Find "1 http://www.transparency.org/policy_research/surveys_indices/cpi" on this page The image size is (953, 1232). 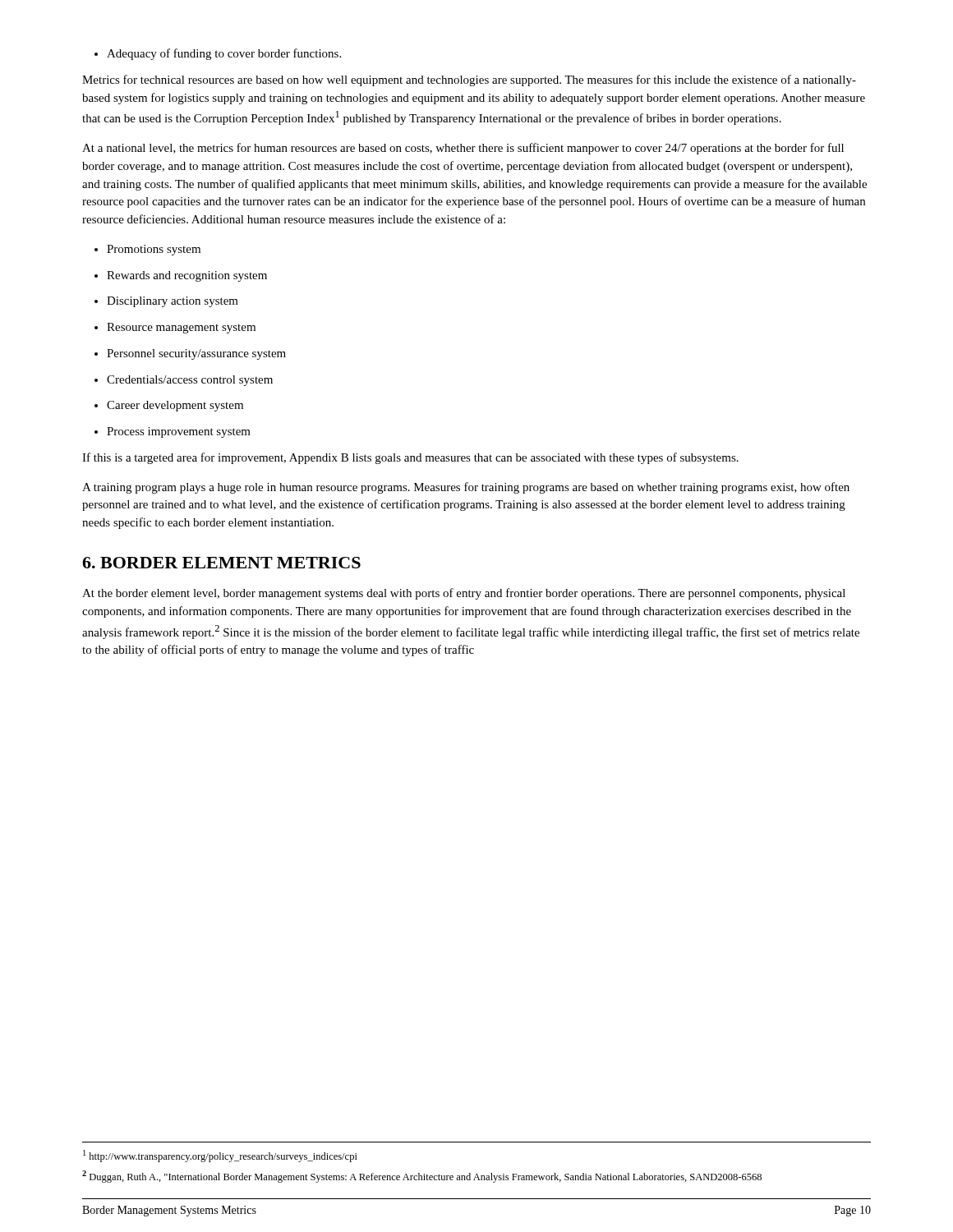(x=220, y=1156)
